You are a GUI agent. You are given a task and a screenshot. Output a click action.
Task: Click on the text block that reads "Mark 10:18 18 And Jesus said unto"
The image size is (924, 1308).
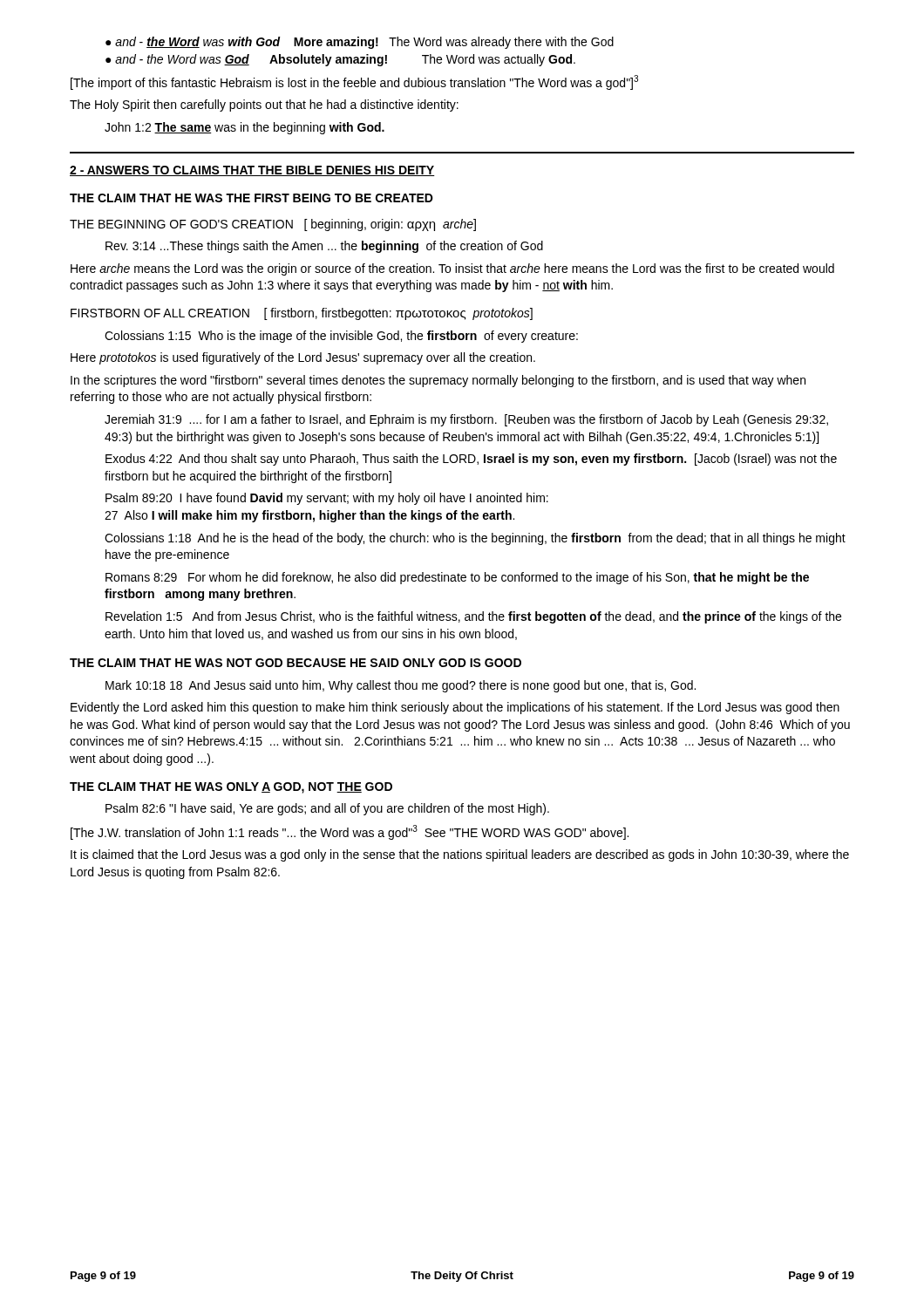[x=479, y=686]
